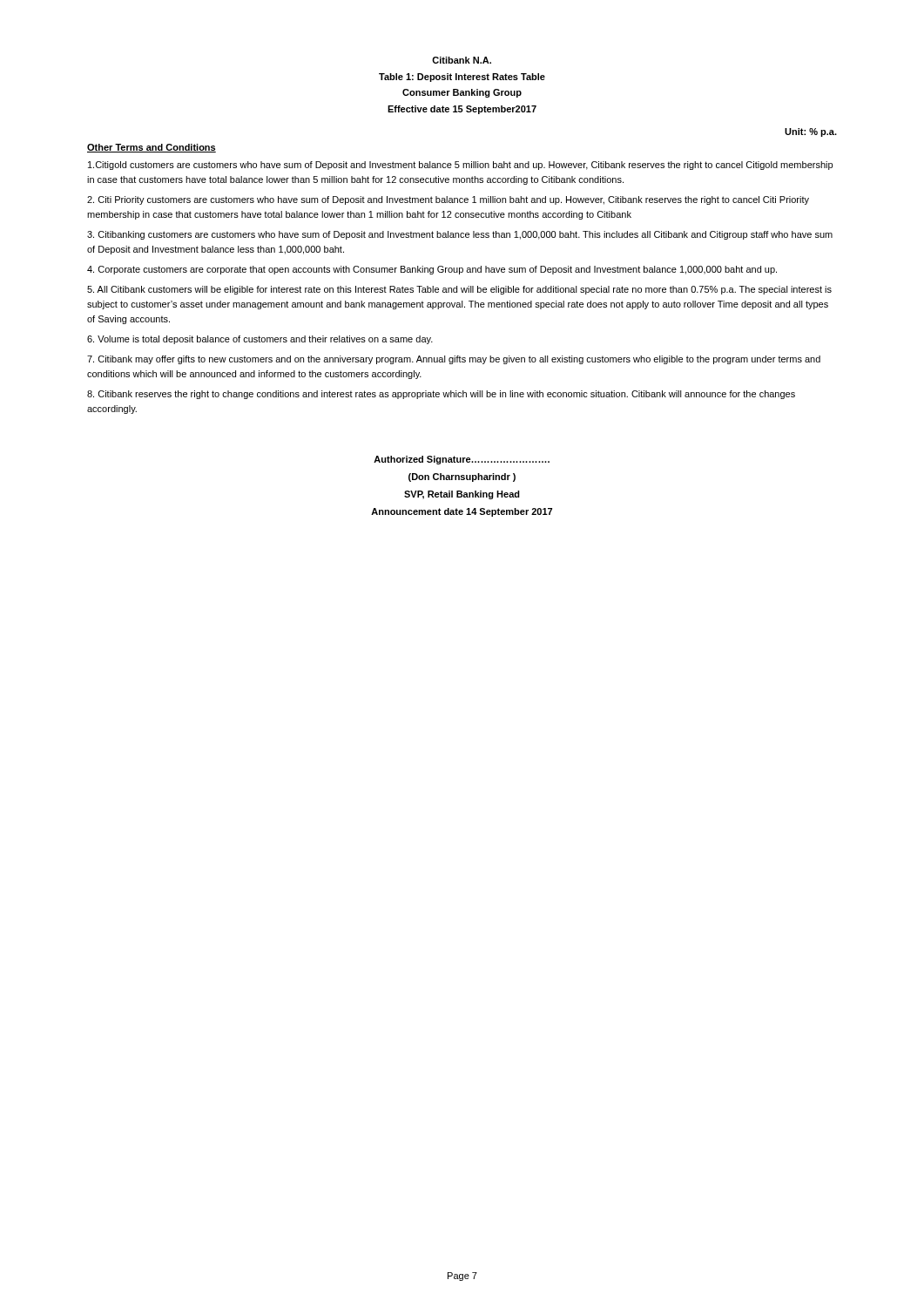Click on the region starting "Citibank reserves the right to"
Screen dimensions: 1307x924
pyautogui.click(x=441, y=402)
